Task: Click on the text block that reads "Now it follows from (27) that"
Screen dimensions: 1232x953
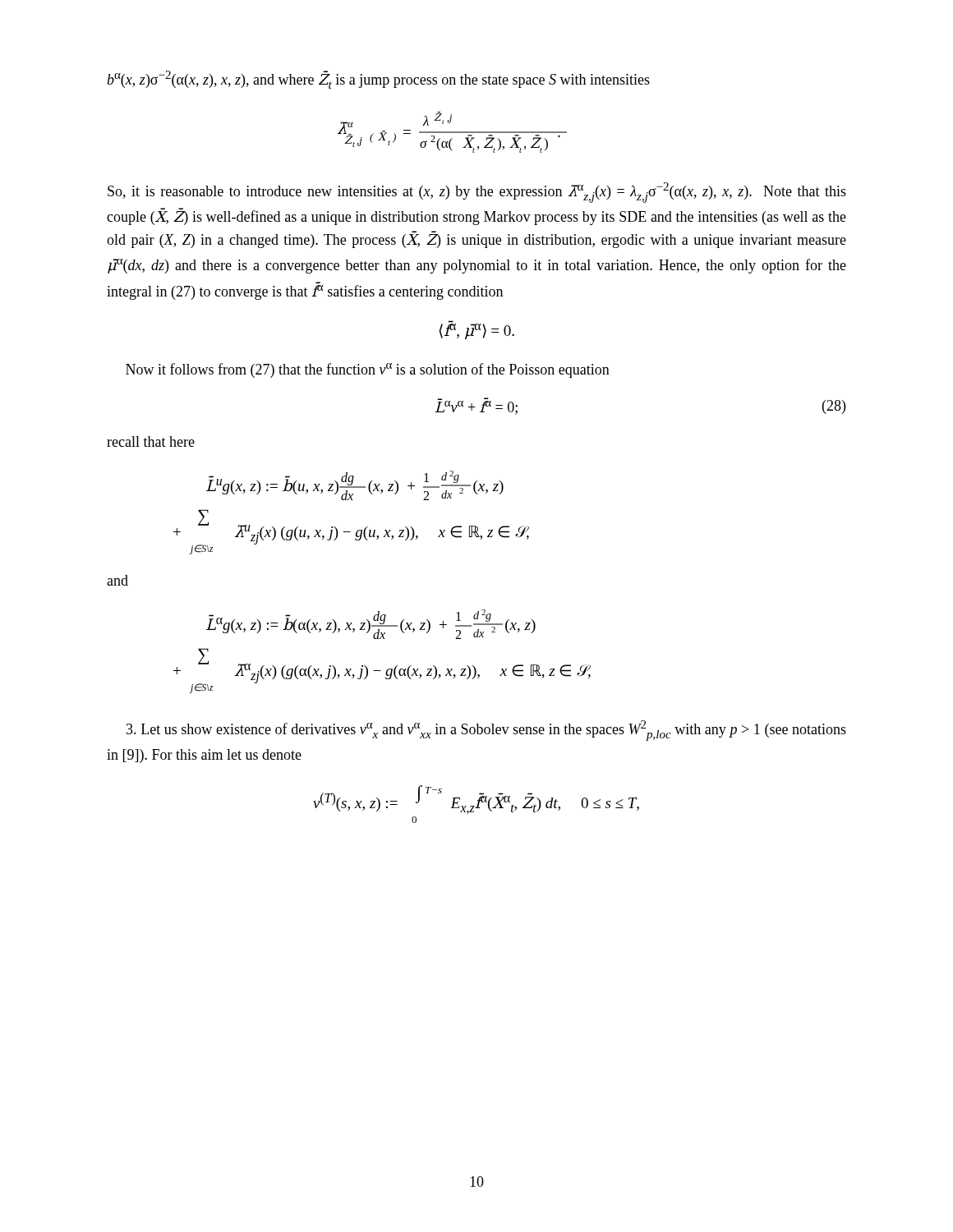Action: [358, 368]
